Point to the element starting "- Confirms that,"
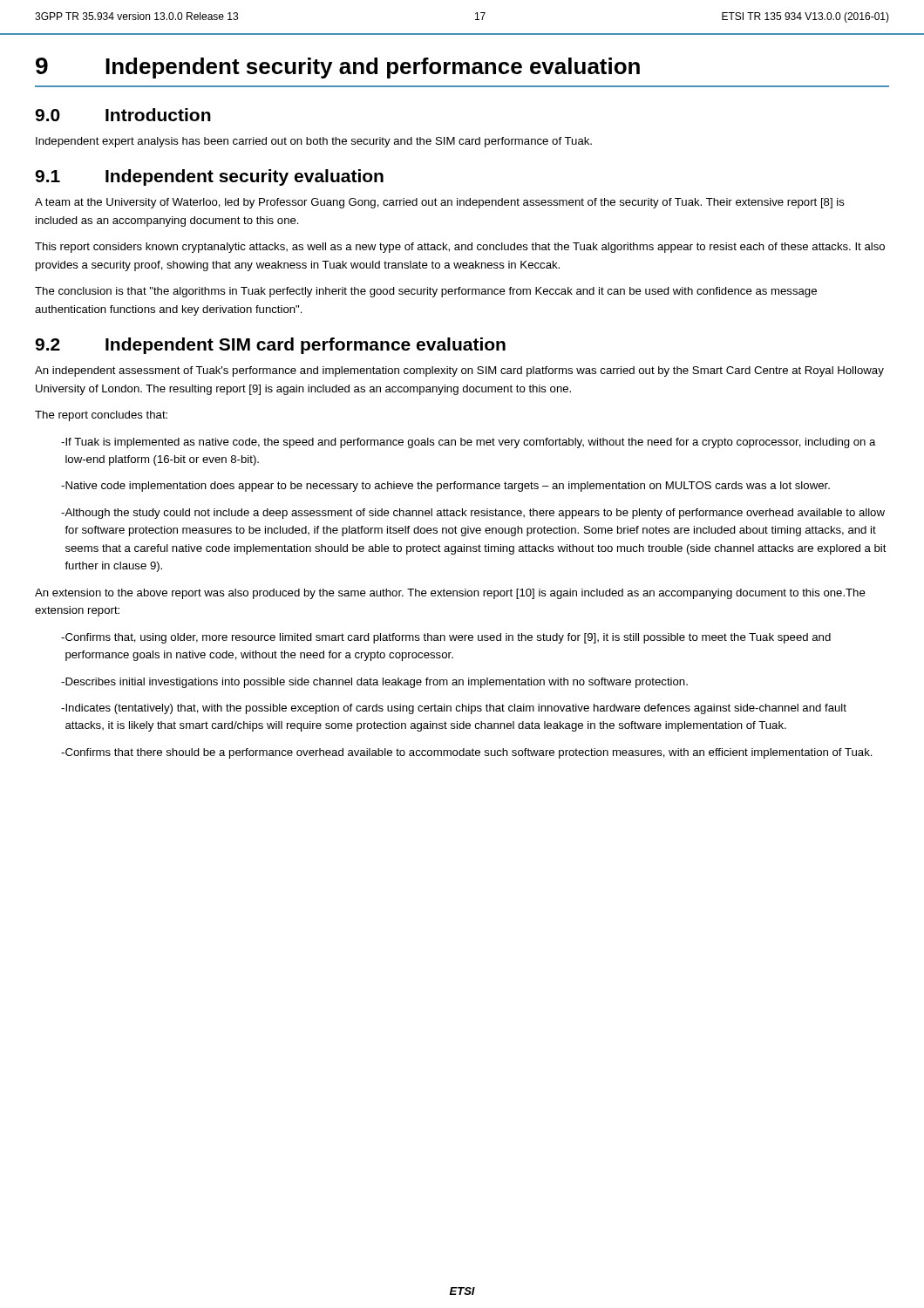Screen dimensions: 1308x924 click(x=462, y=646)
